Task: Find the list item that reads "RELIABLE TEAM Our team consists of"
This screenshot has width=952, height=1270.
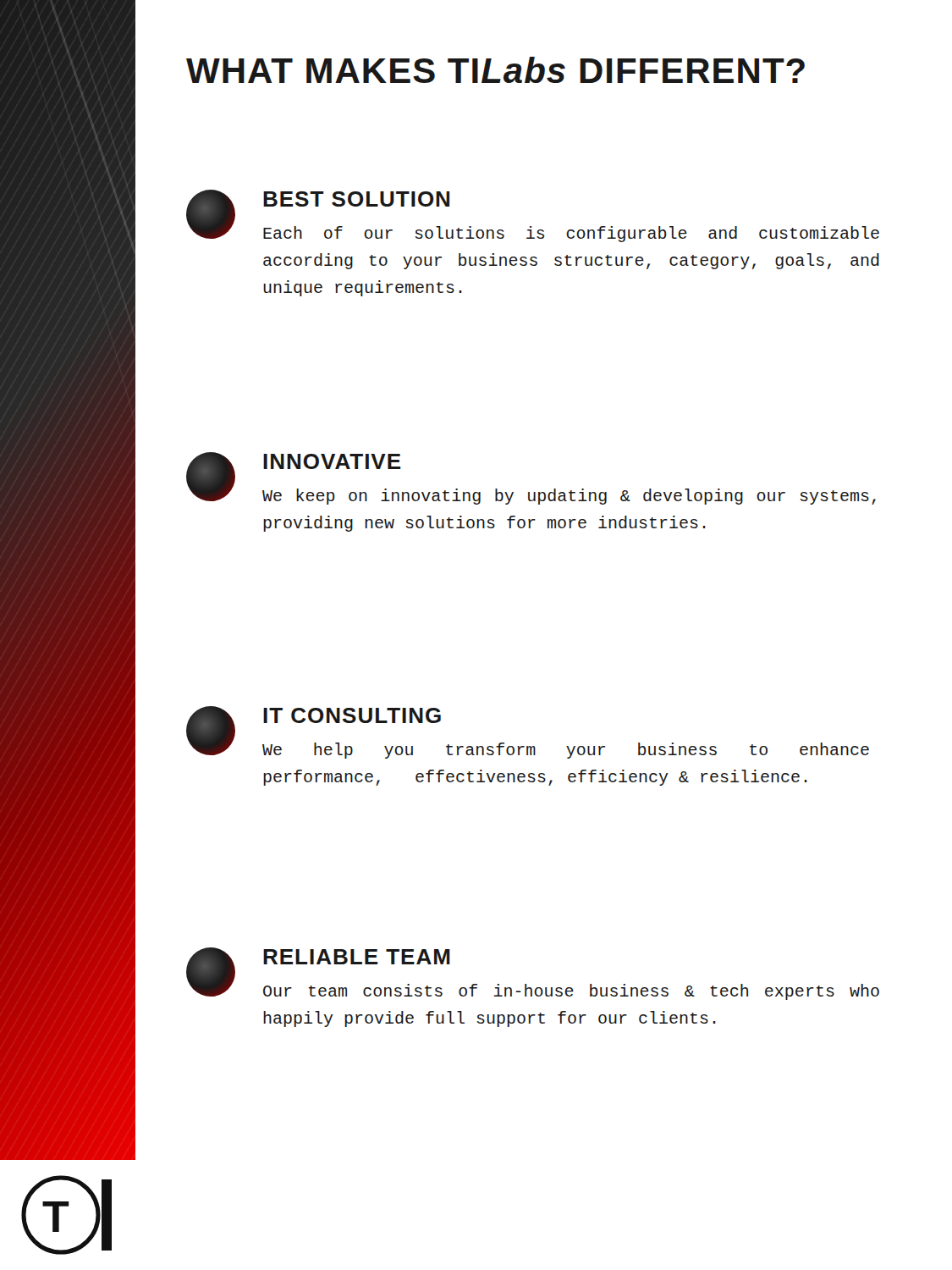Action: pyautogui.click(x=533, y=988)
